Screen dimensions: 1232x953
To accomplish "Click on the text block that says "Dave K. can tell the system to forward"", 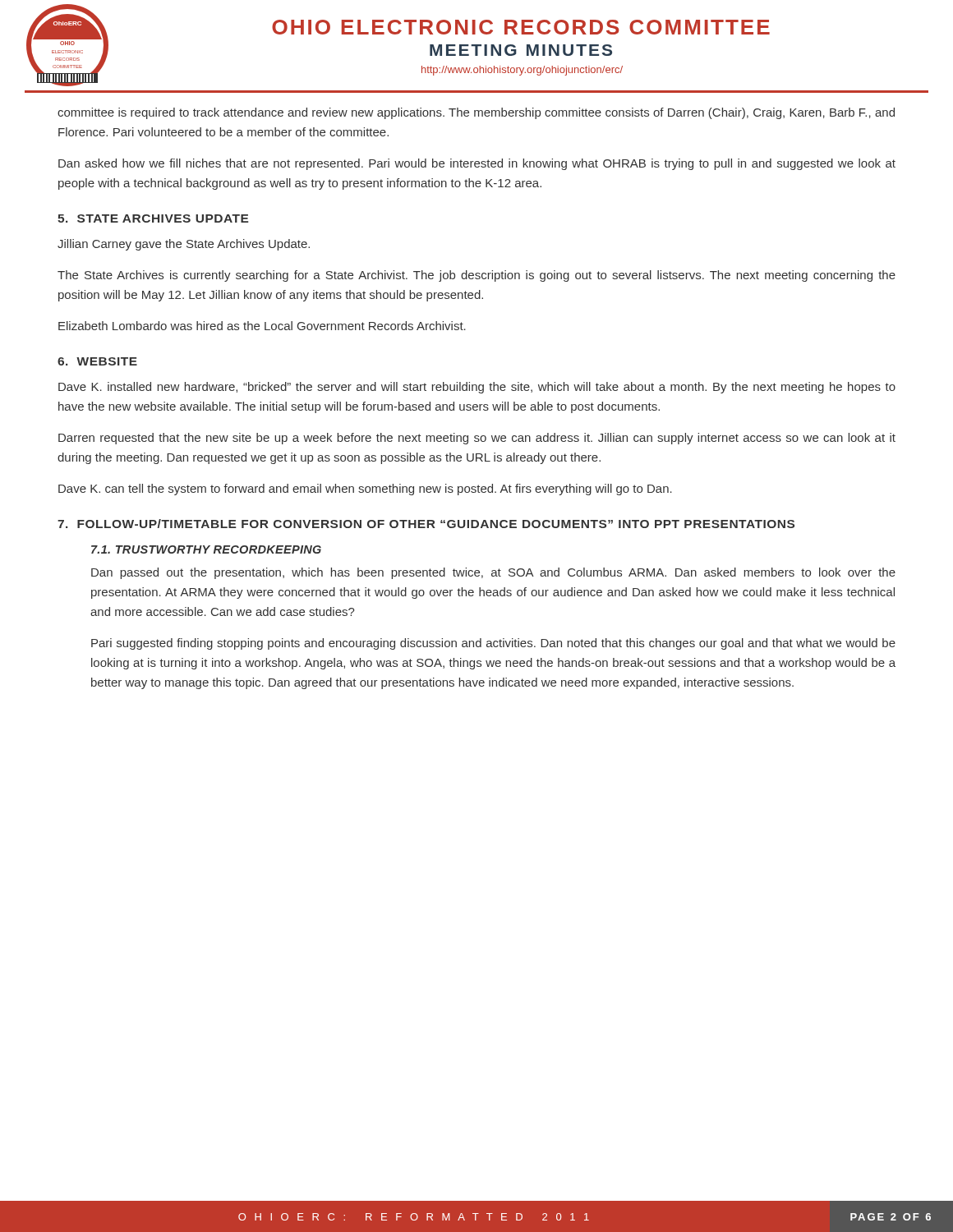I will [x=365, y=488].
